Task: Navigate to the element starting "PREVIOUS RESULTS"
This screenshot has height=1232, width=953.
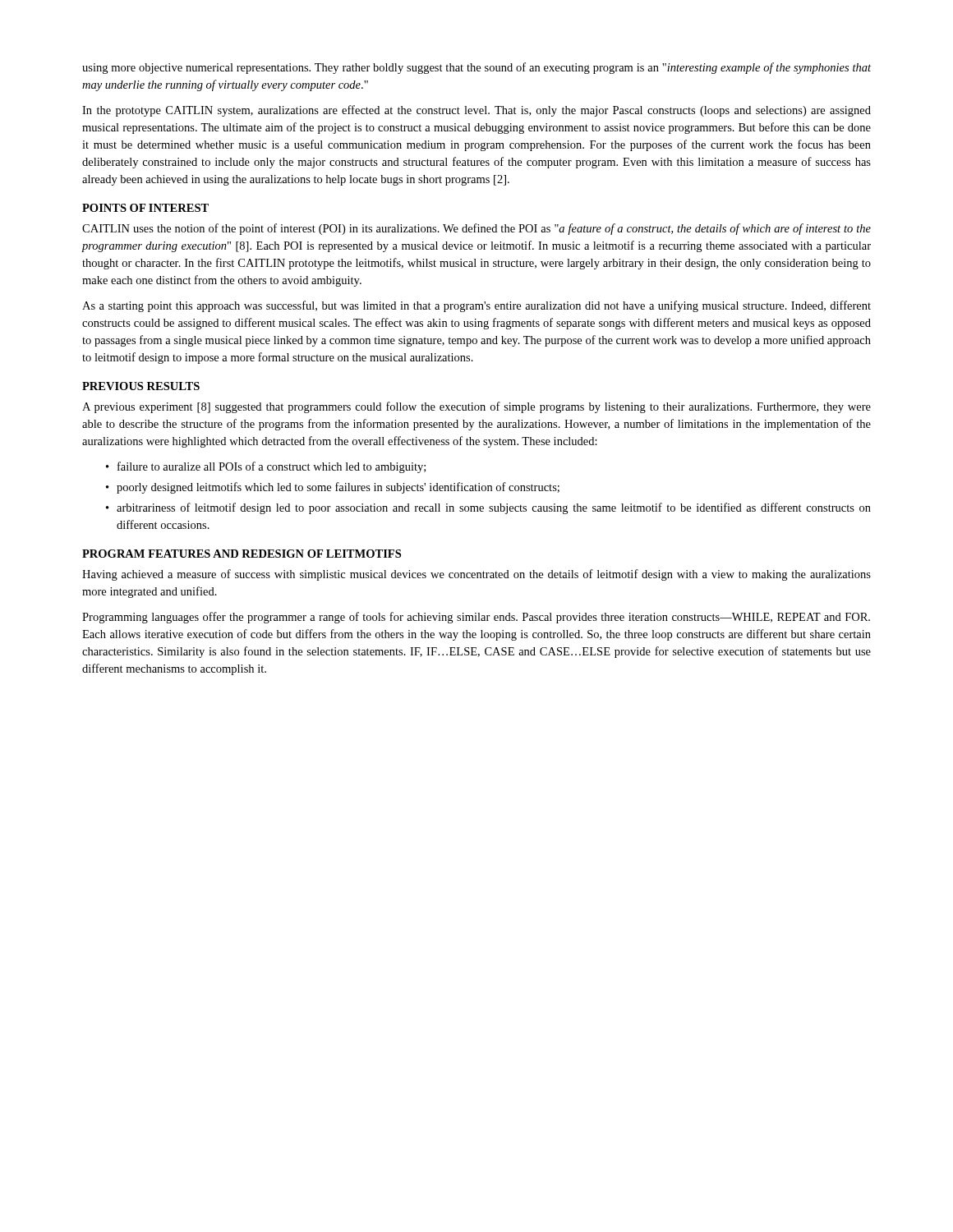Action: (141, 386)
